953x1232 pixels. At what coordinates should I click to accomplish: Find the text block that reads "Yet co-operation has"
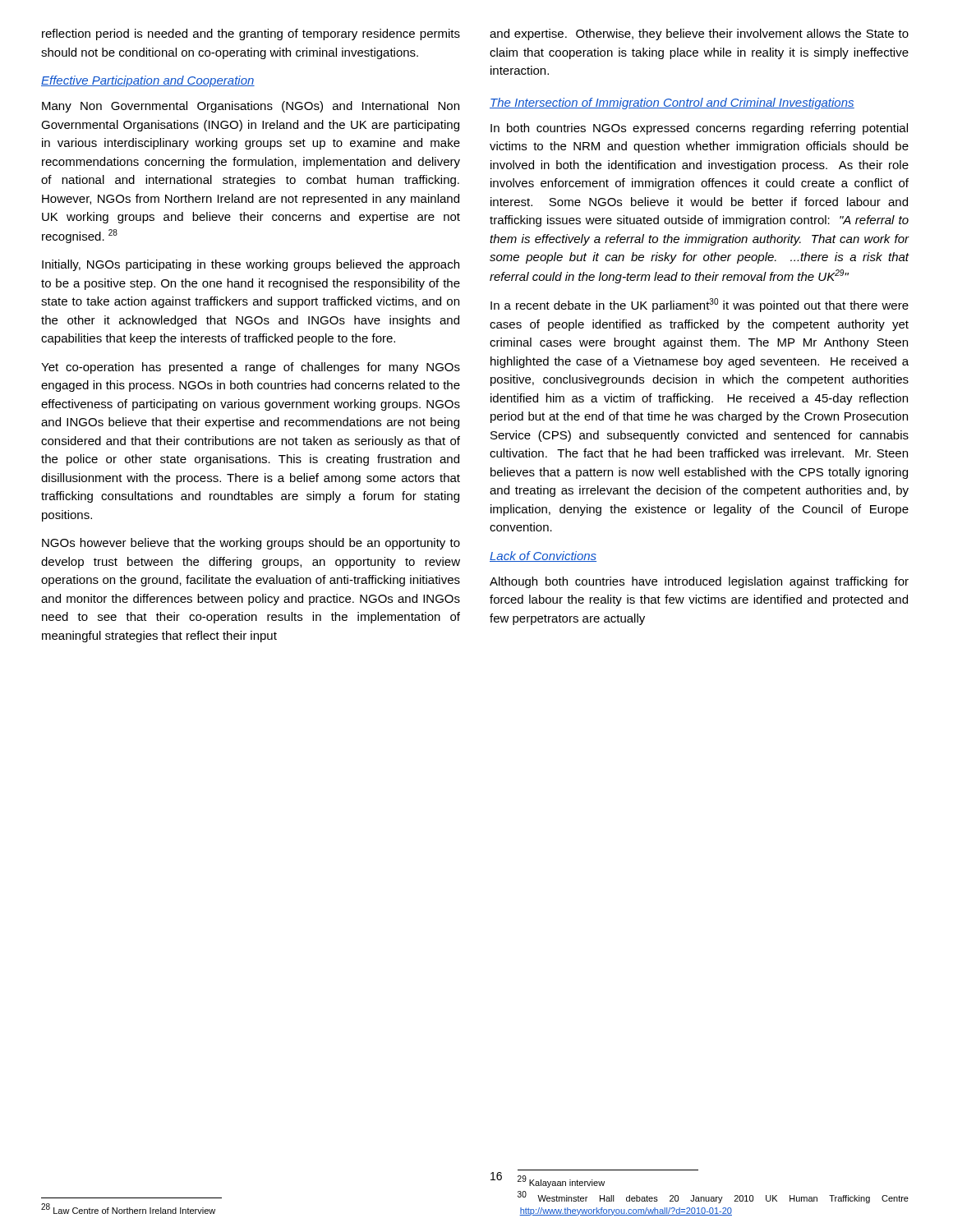click(x=251, y=441)
